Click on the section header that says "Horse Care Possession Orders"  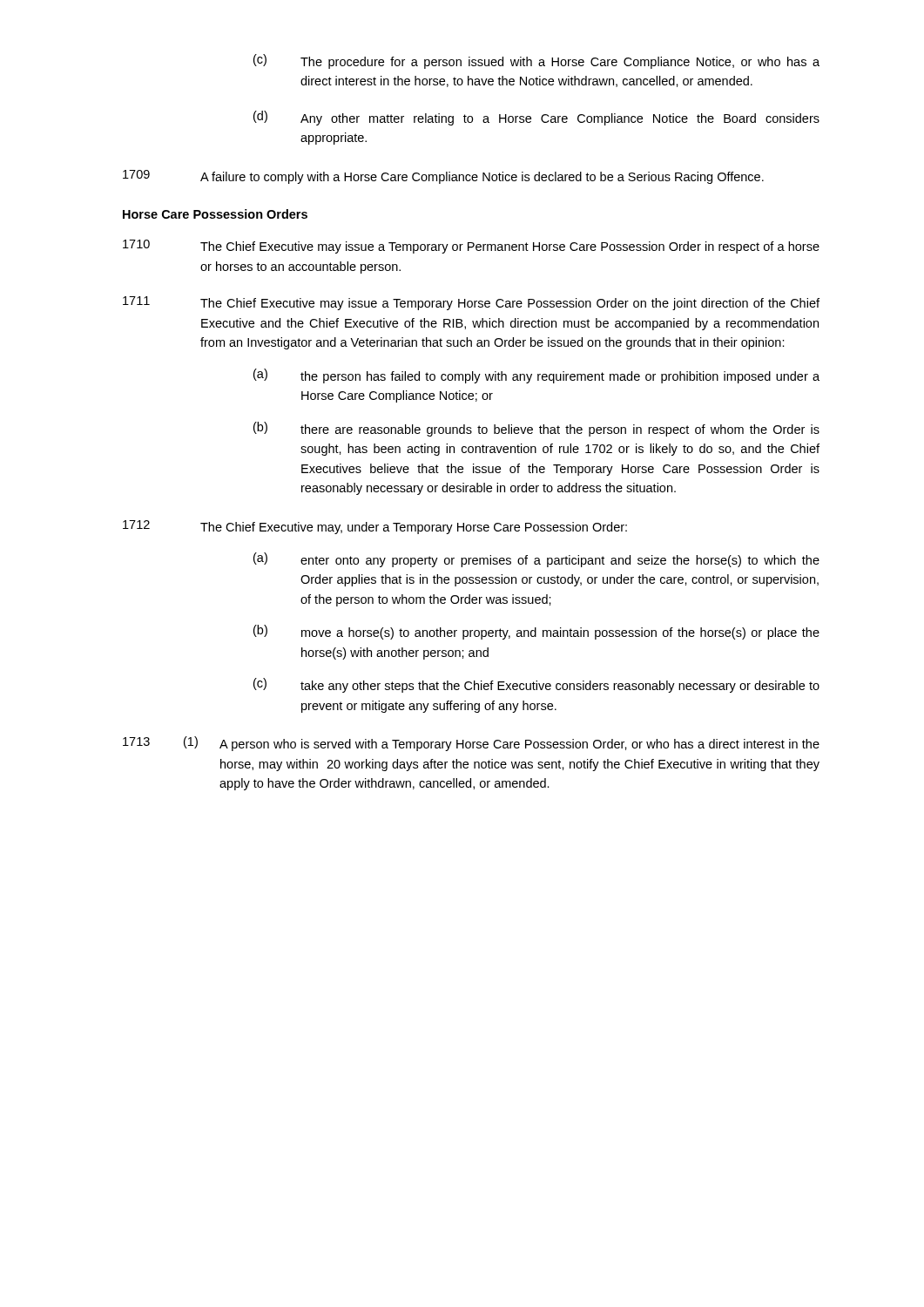point(215,215)
